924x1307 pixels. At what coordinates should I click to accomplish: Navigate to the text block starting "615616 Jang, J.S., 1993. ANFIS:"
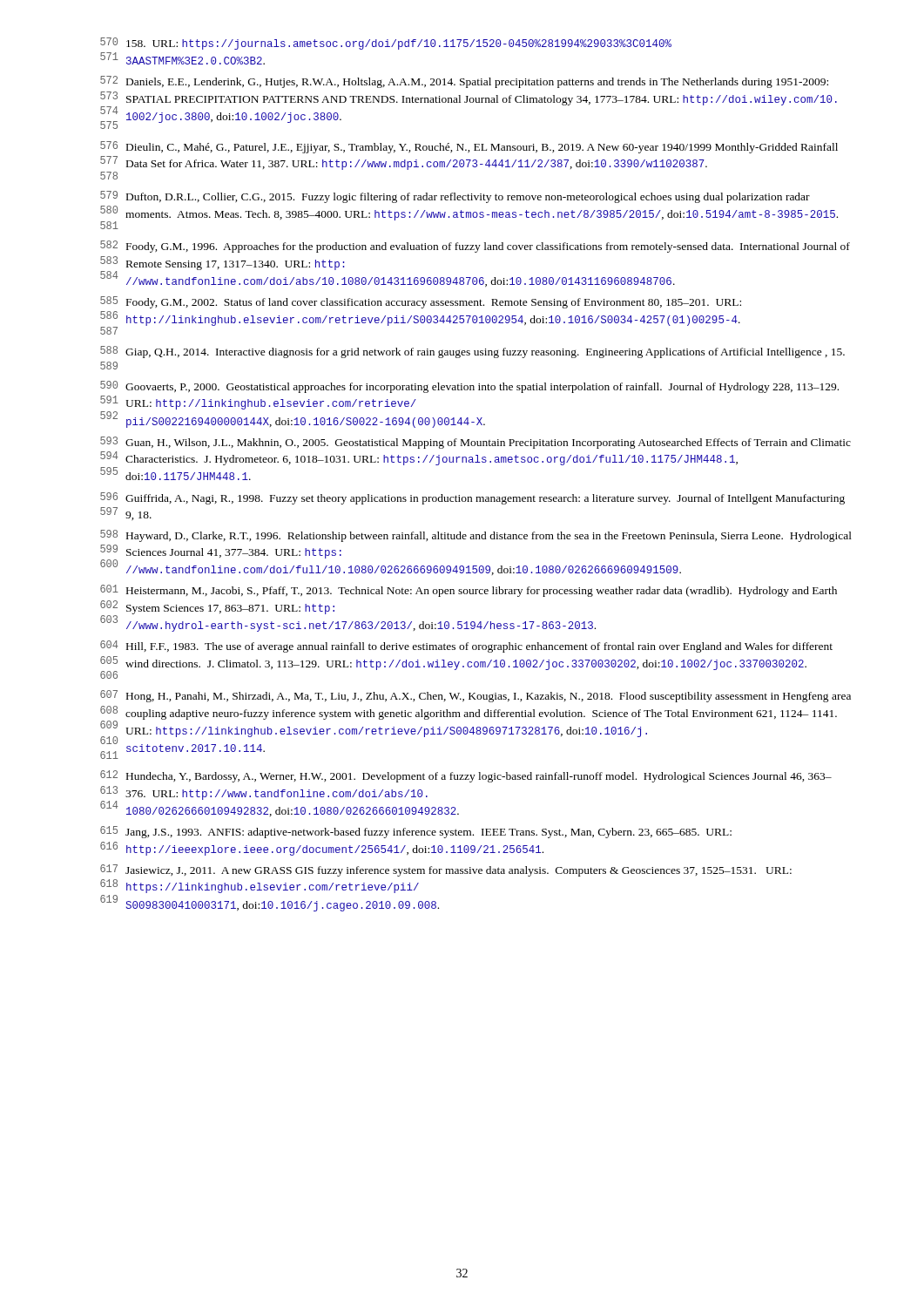[x=462, y=841]
